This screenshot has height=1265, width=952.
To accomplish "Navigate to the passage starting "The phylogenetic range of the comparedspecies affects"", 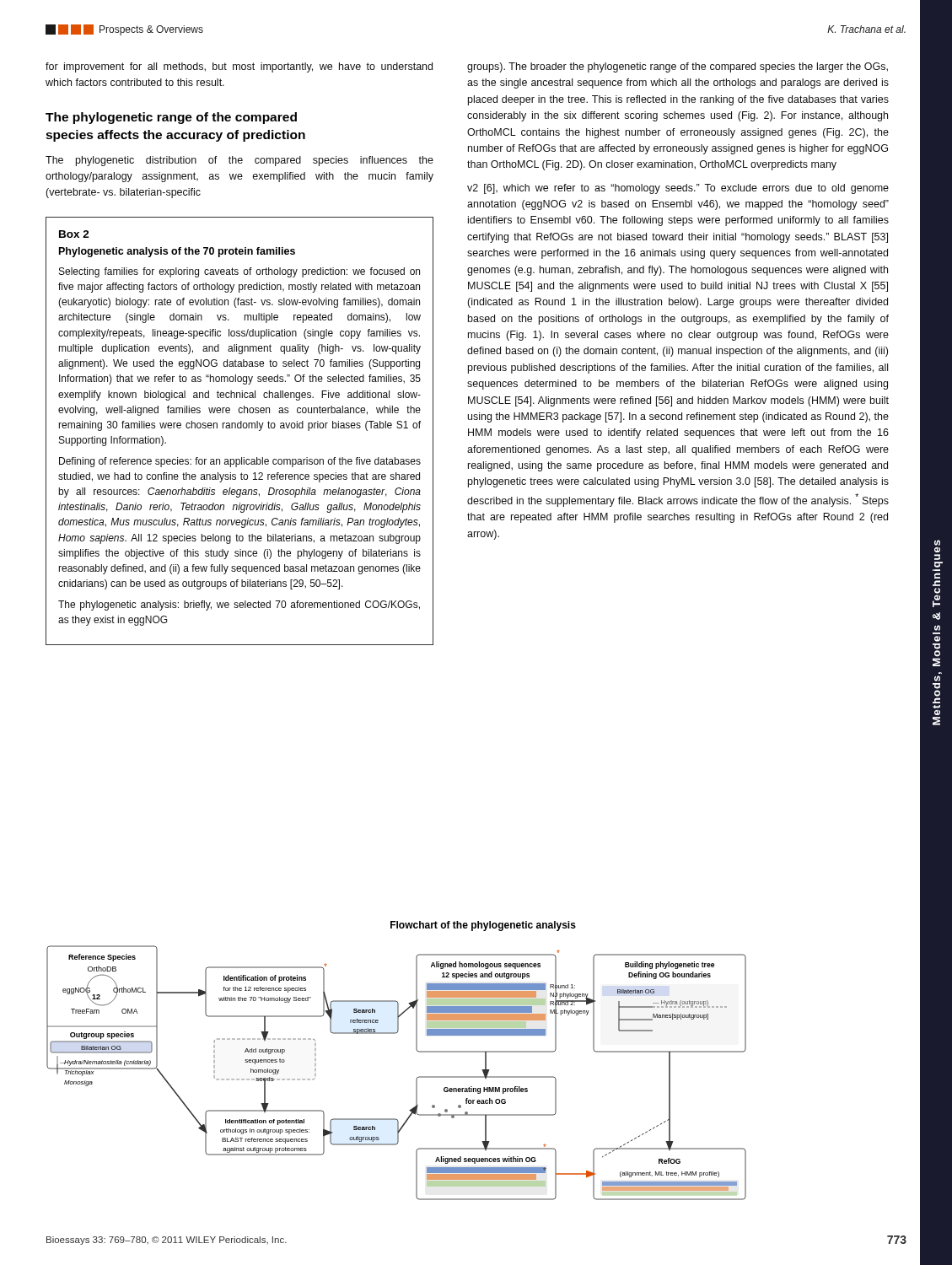I will (x=176, y=125).
